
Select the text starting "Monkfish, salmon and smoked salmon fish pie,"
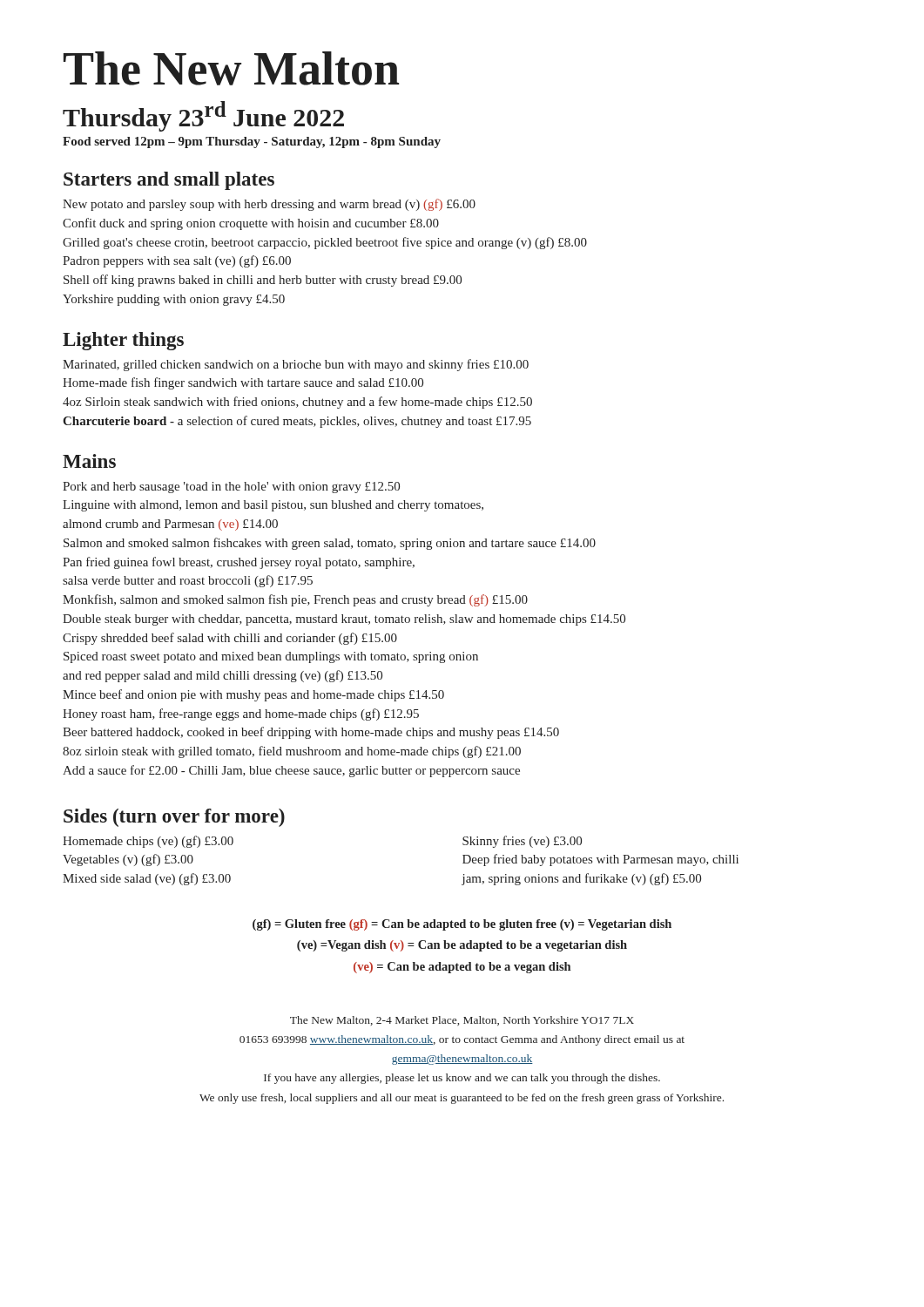[x=462, y=600]
